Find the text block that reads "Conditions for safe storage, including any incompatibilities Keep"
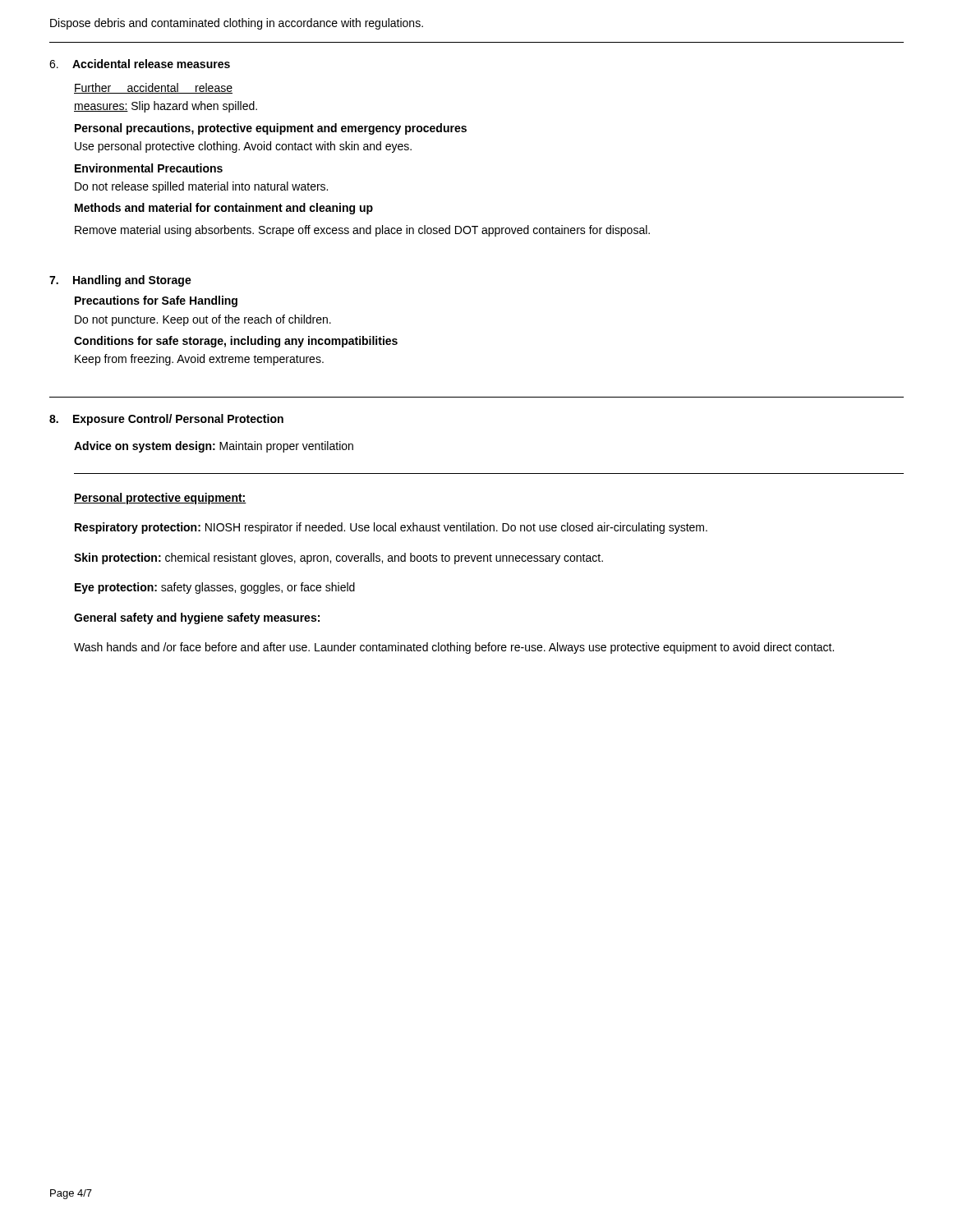953x1232 pixels. (236, 350)
